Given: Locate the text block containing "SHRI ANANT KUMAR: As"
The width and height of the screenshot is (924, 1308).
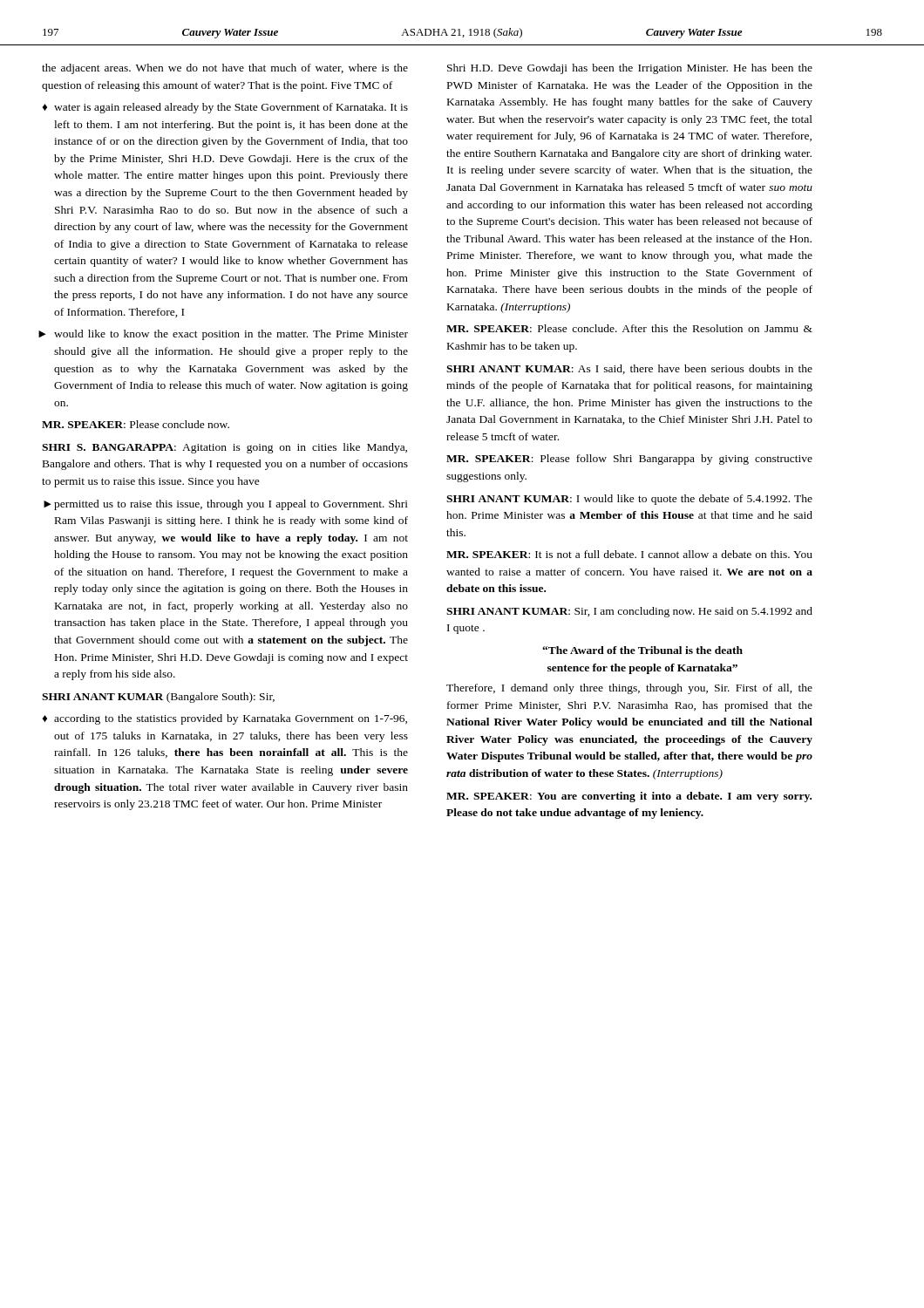Looking at the screenshot, I should [629, 402].
